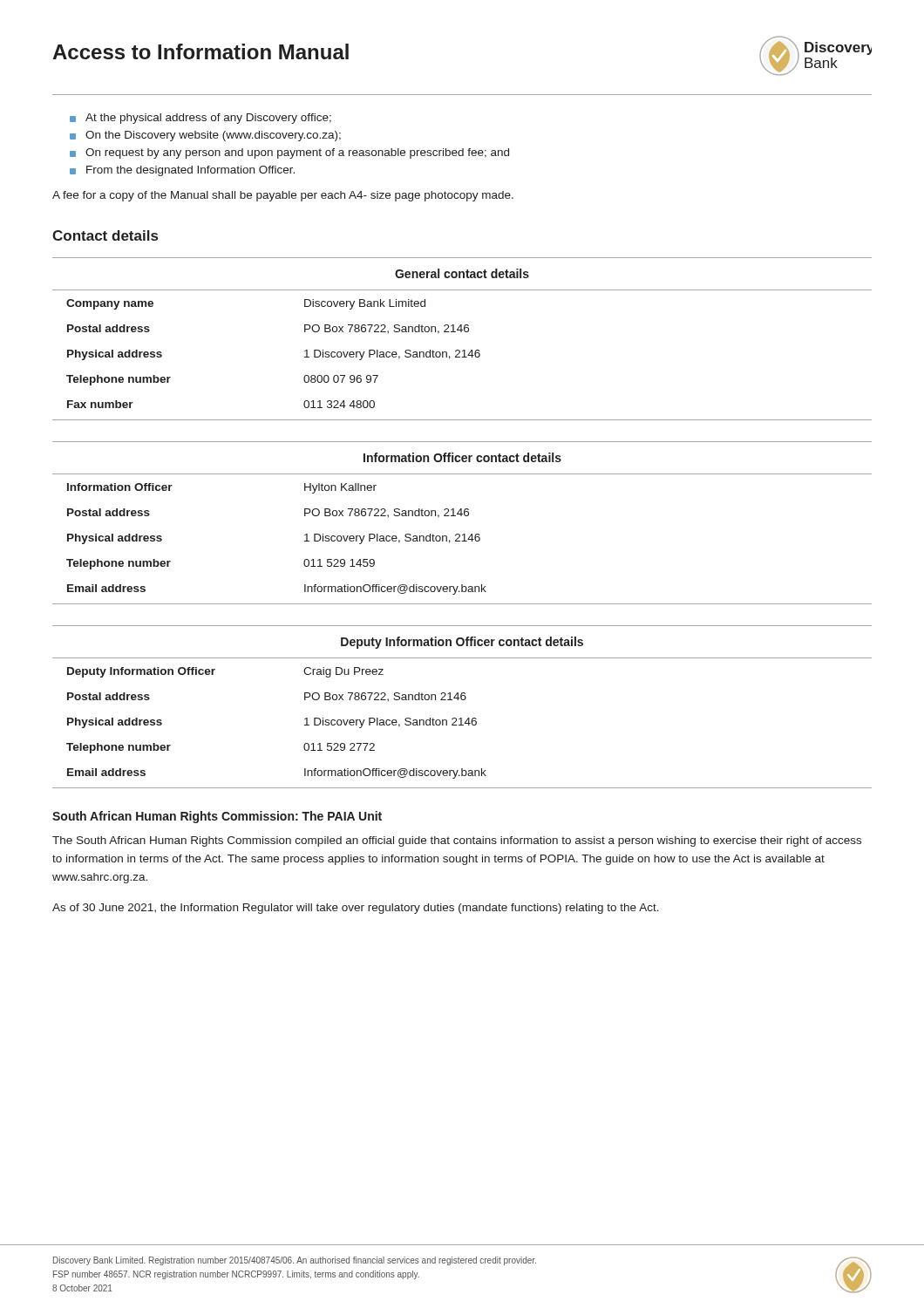Click on the table containing "Hylton Kallner"
Viewport: 924px width, 1308px height.
(x=462, y=523)
